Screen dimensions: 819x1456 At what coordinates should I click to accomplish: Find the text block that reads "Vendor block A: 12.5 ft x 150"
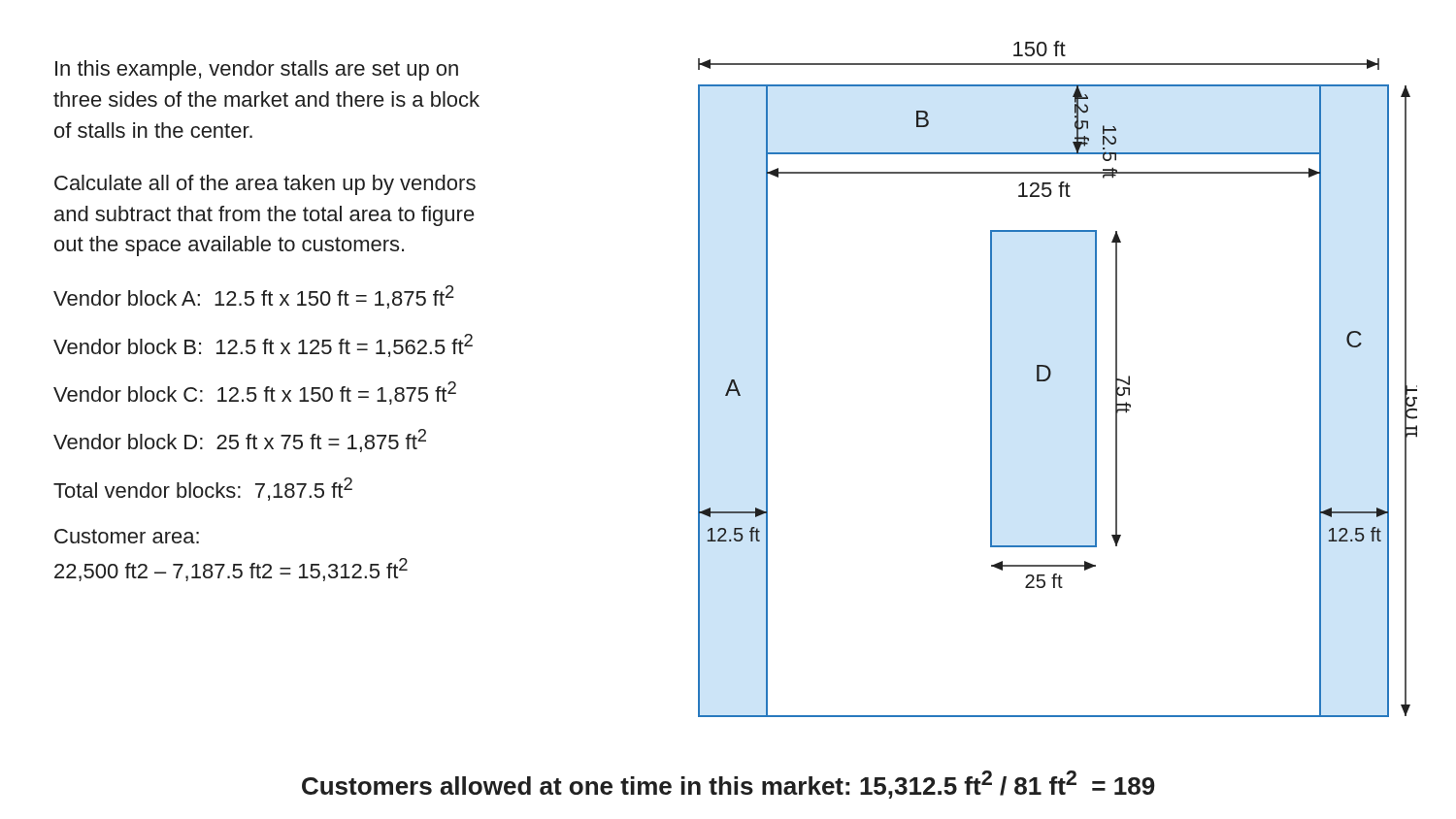[254, 296]
